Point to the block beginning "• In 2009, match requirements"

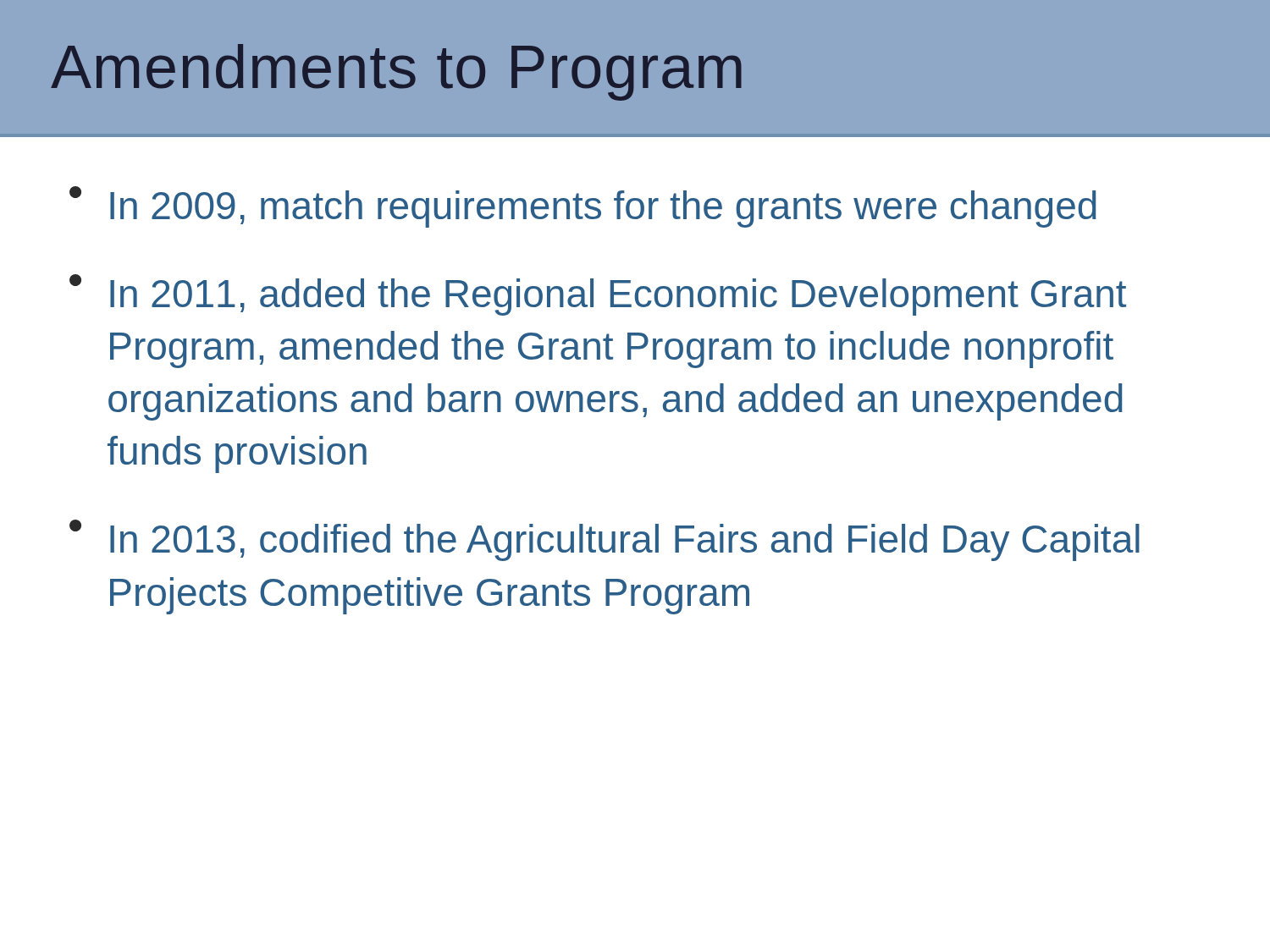click(x=583, y=206)
